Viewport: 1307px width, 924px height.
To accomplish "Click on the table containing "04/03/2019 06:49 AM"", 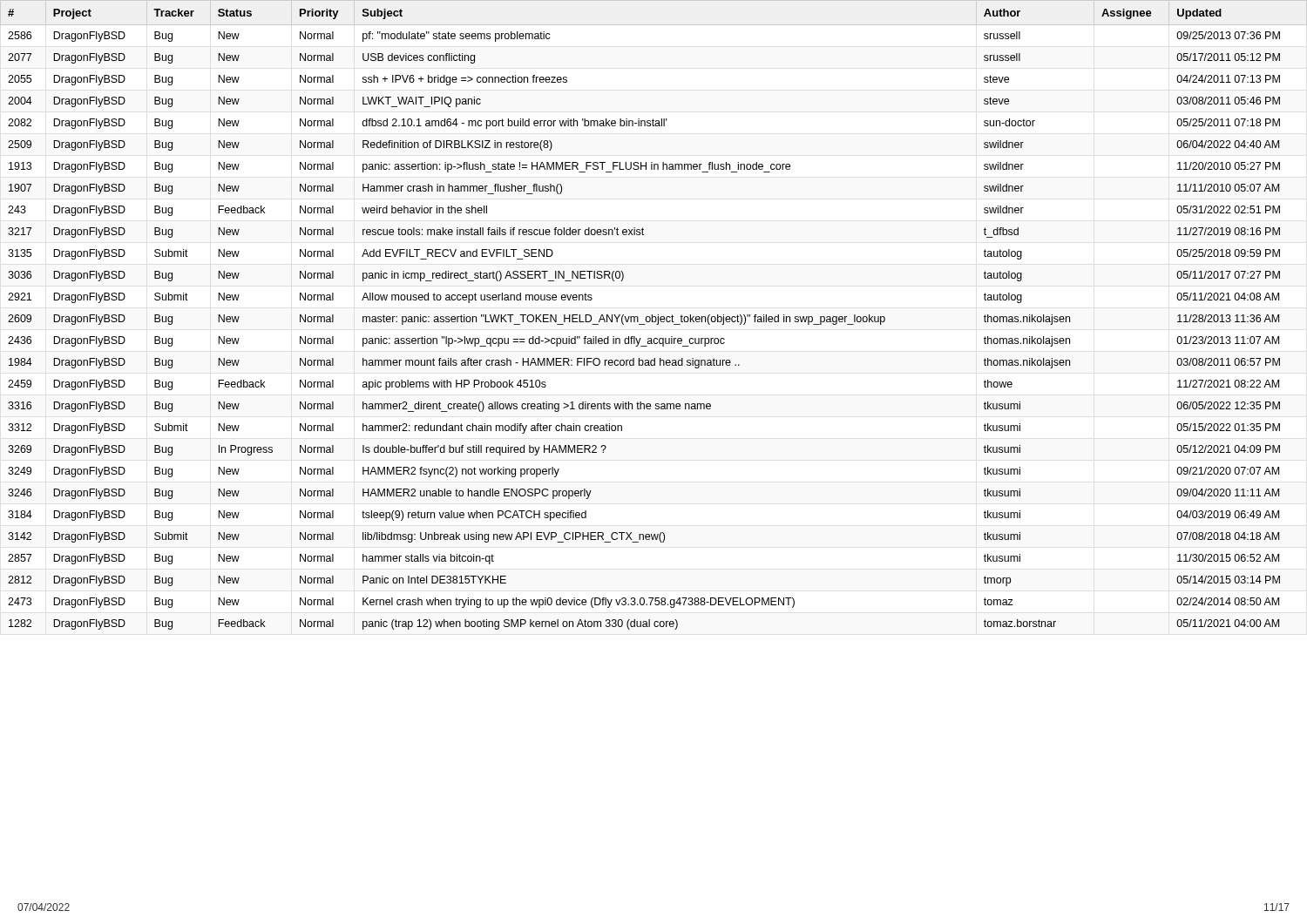I will [x=654, y=317].
